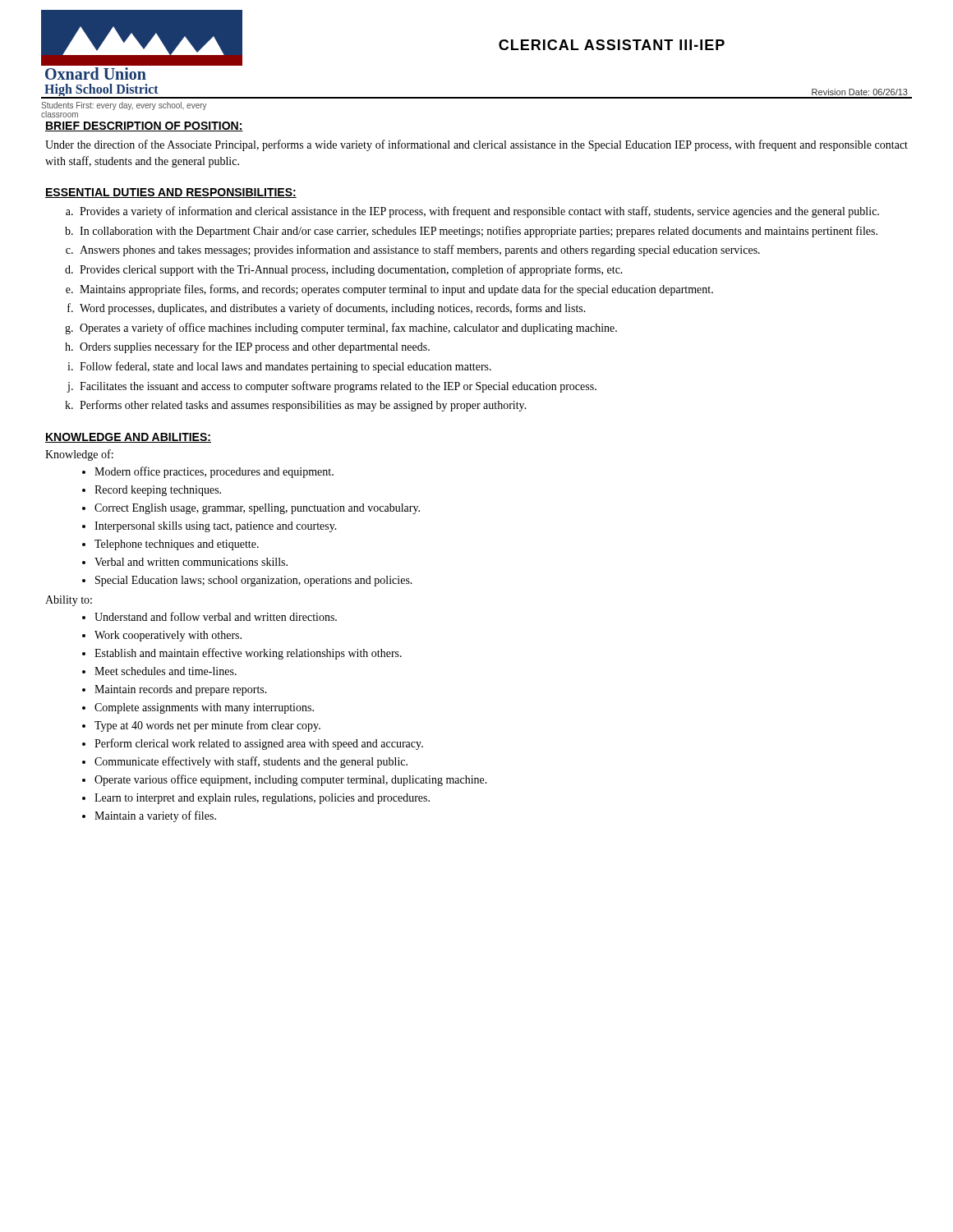The height and width of the screenshot is (1232, 953).
Task: Point to the element starting "BRIEF DESCRIPTION OF POSITION:"
Action: pyautogui.click(x=144, y=126)
